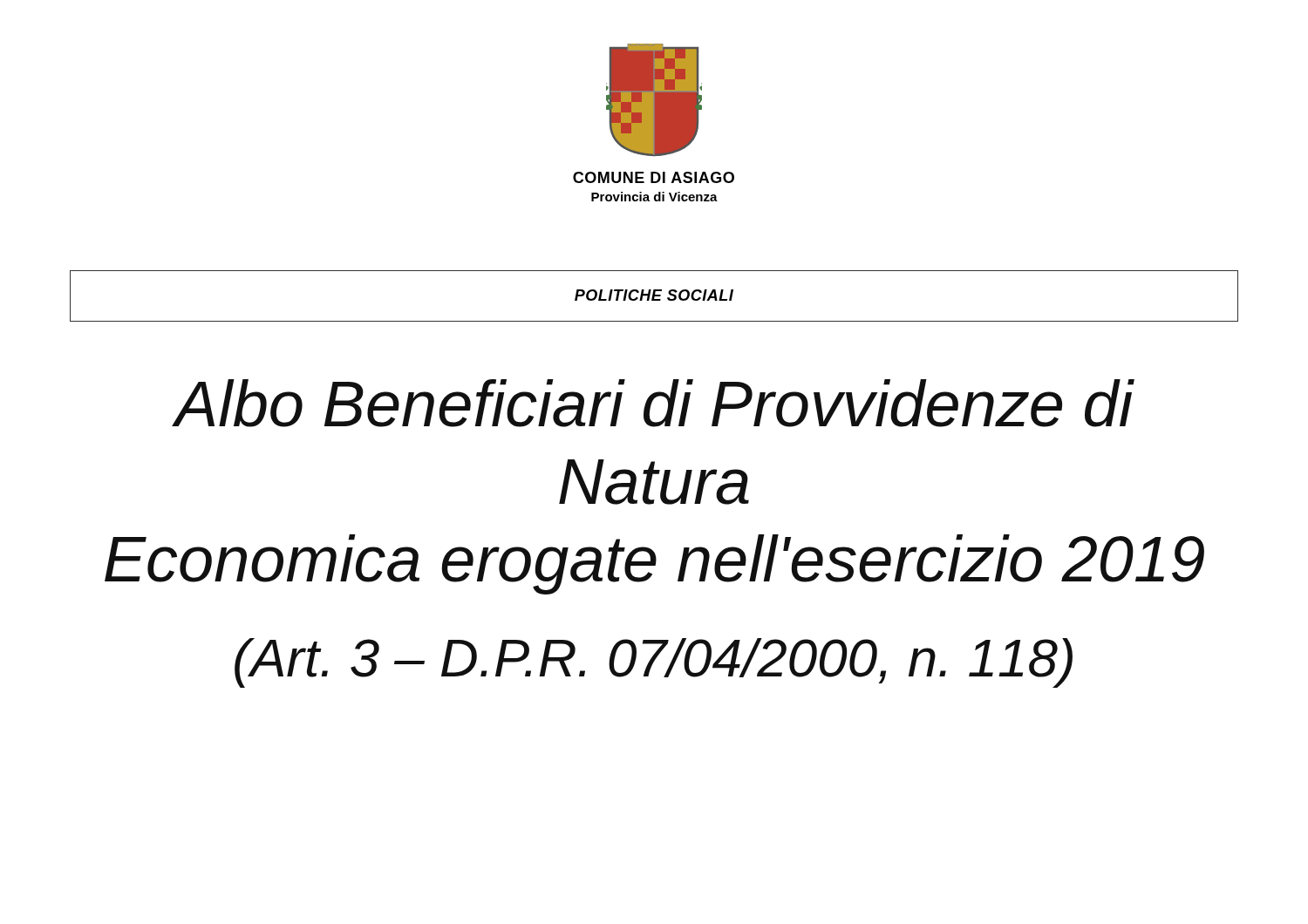Locate the block starting "COMUNE DI ASIAGO Provincia di Vicenza"
The image size is (1308, 924).
(654, 187)
